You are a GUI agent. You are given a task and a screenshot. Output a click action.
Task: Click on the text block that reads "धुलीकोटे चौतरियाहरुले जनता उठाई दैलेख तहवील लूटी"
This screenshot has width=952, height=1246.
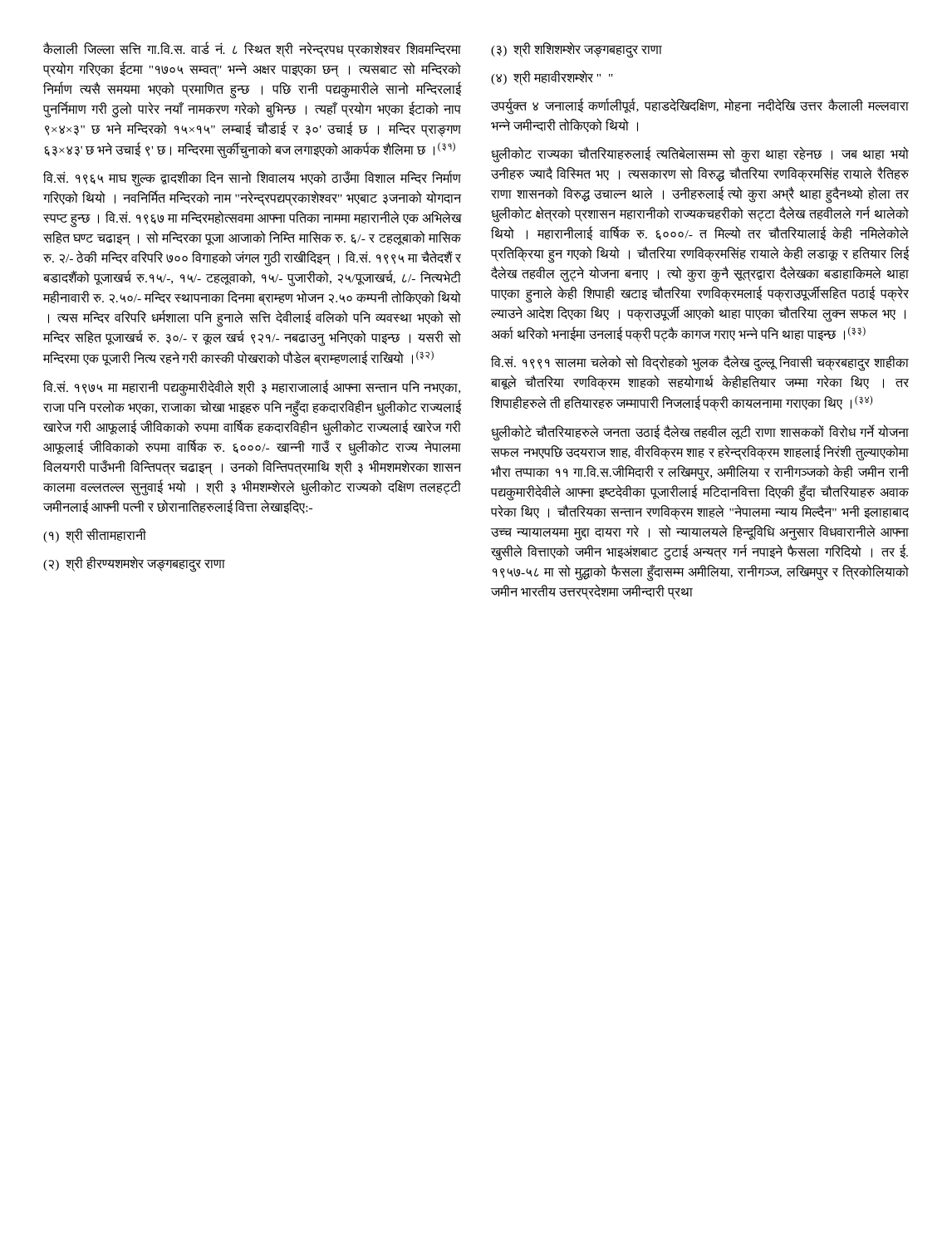[700, 512]
